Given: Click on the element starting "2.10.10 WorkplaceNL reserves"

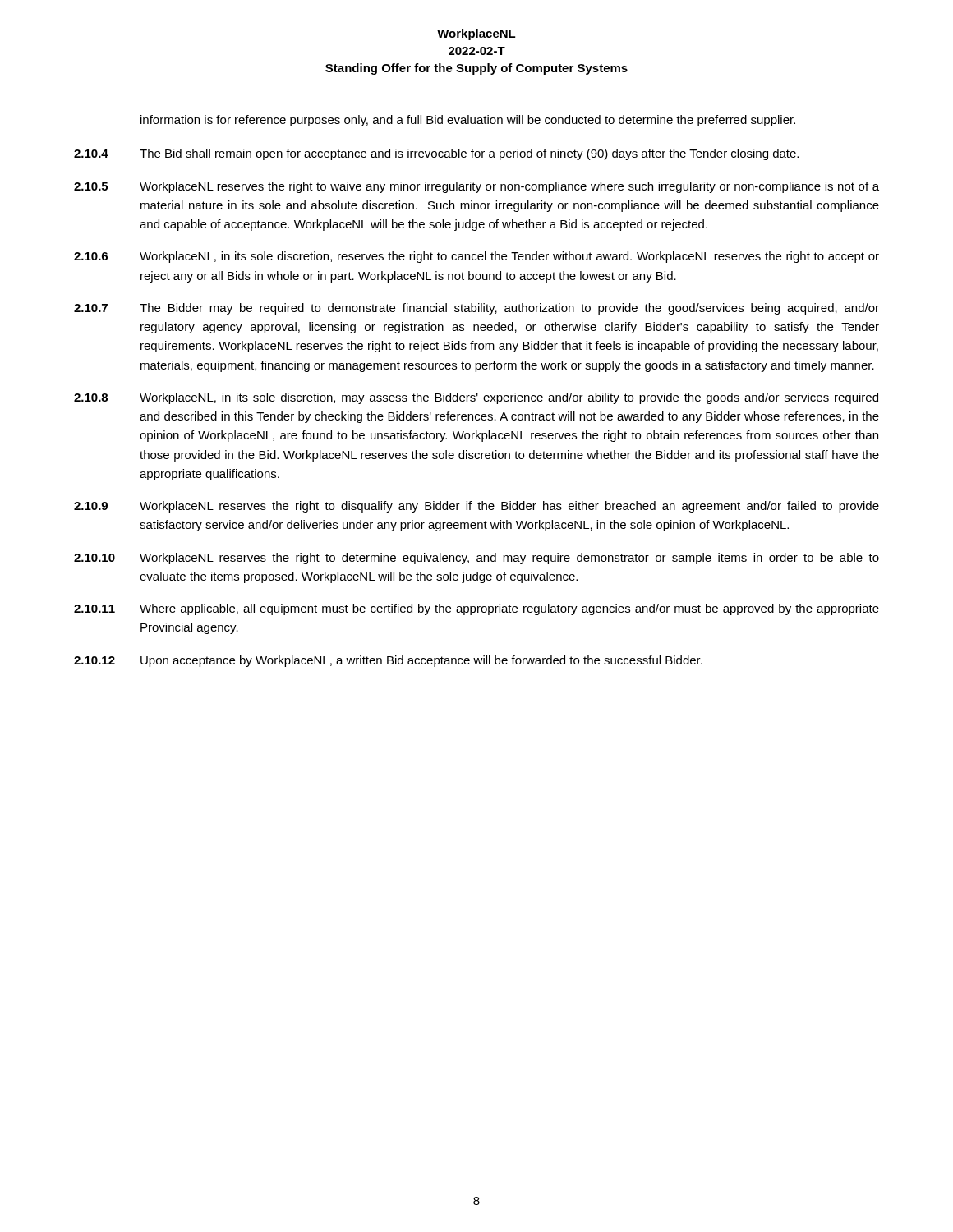Looking at the screenshot, I should coord(476,566).
